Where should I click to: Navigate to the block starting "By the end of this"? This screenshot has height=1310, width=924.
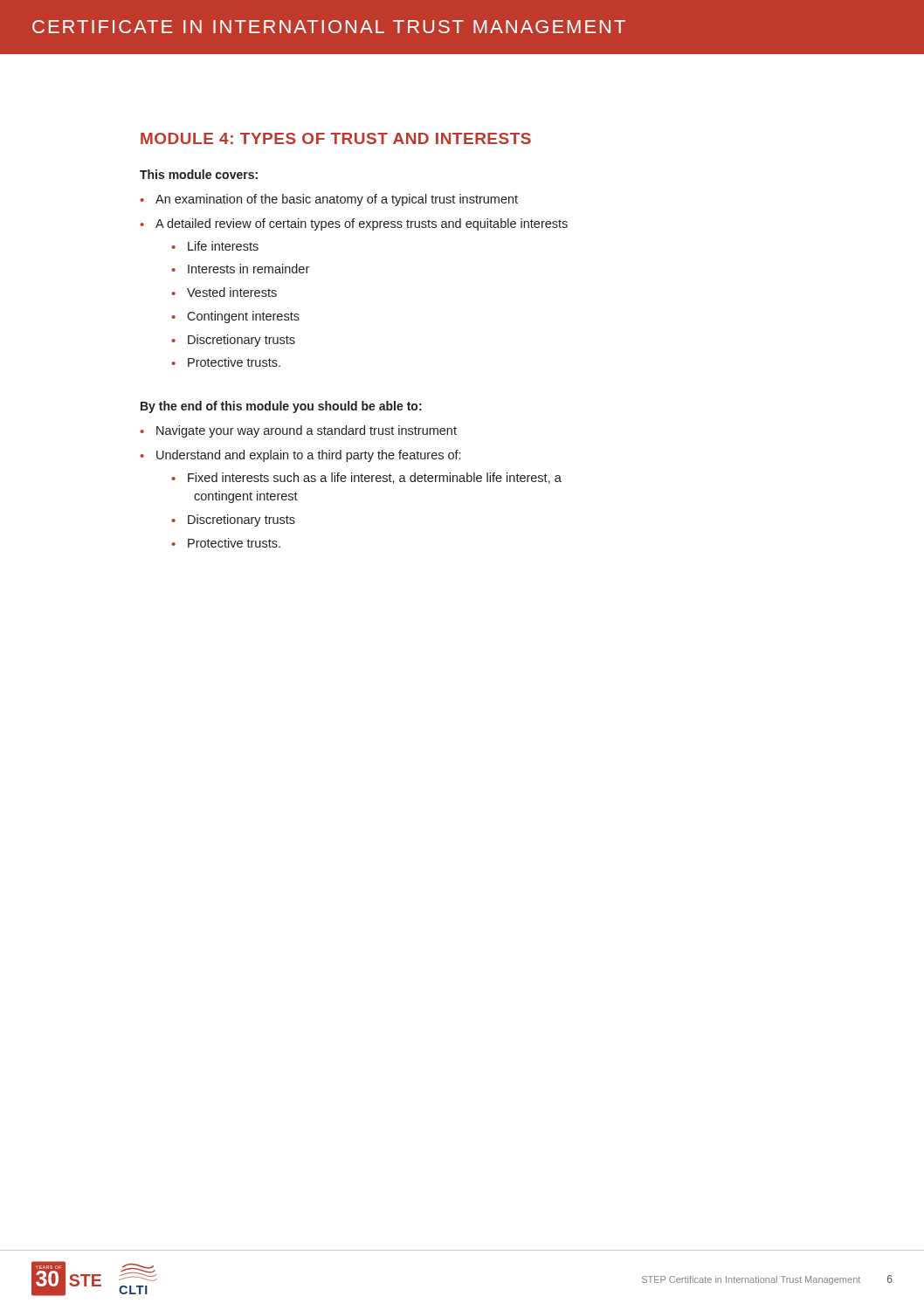[x=281, y=407]
